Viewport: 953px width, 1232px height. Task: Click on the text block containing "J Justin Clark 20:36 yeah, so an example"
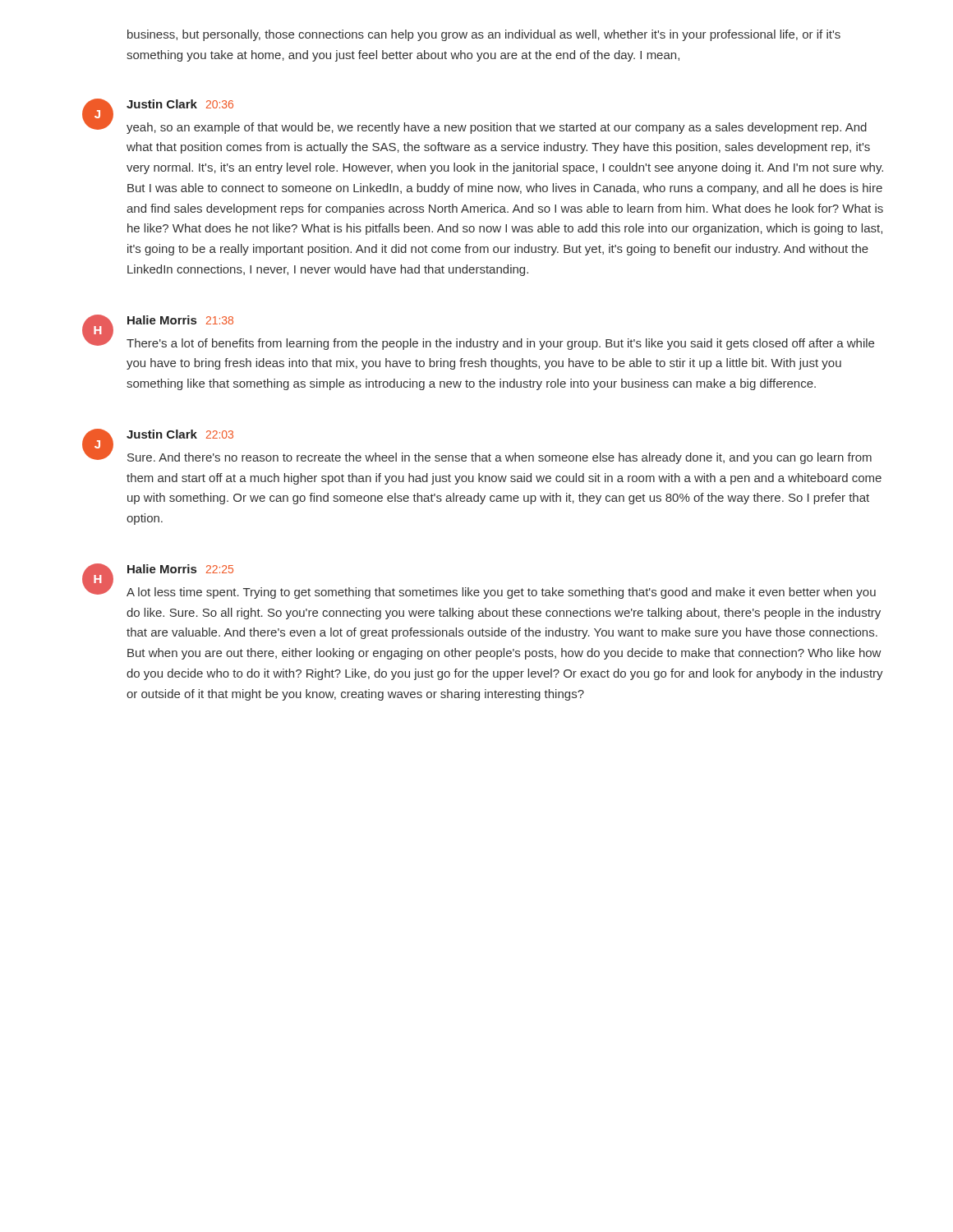click(485, 188)
